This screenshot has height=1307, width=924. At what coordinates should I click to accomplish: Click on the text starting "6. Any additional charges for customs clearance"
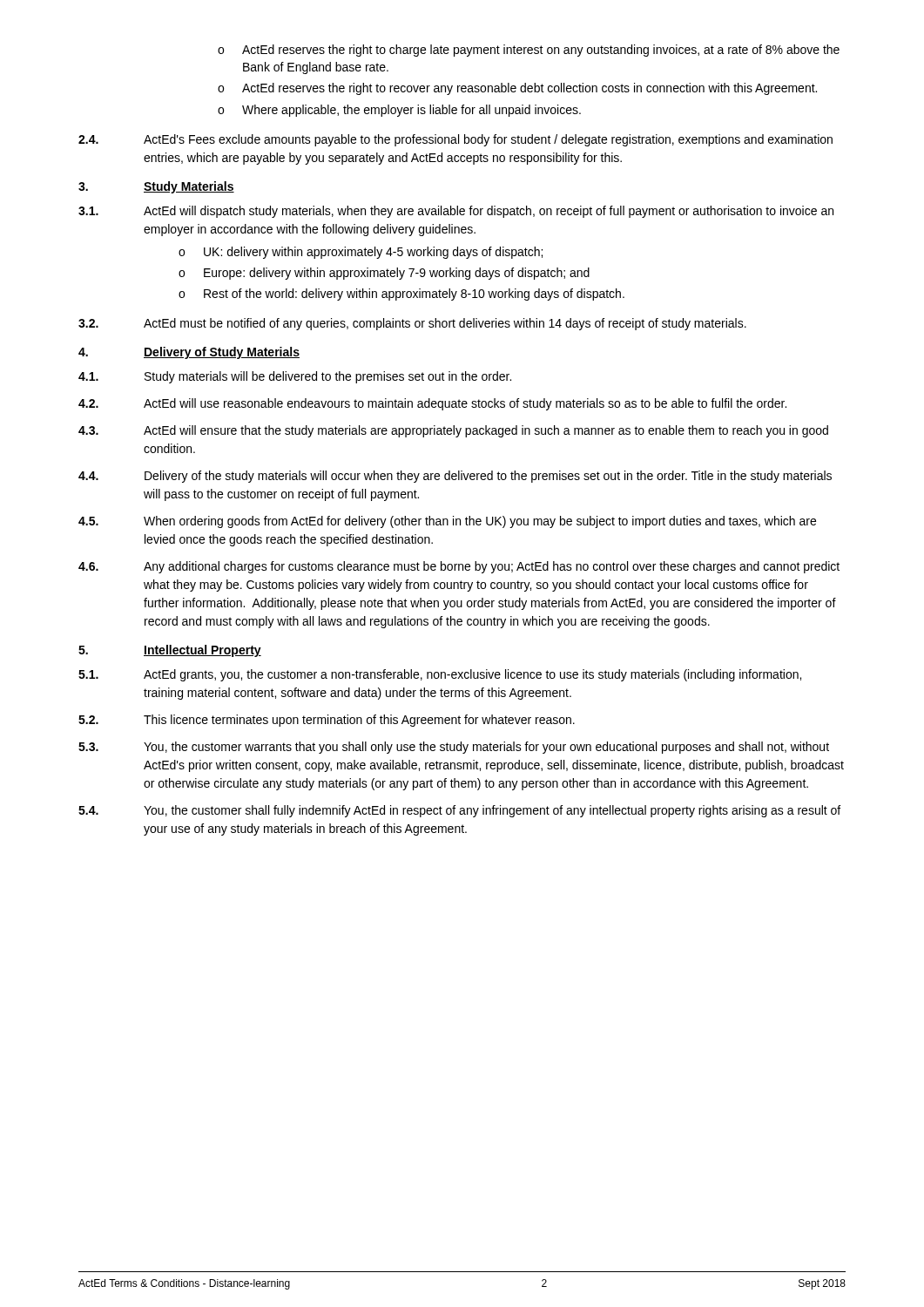pos(462,594)
